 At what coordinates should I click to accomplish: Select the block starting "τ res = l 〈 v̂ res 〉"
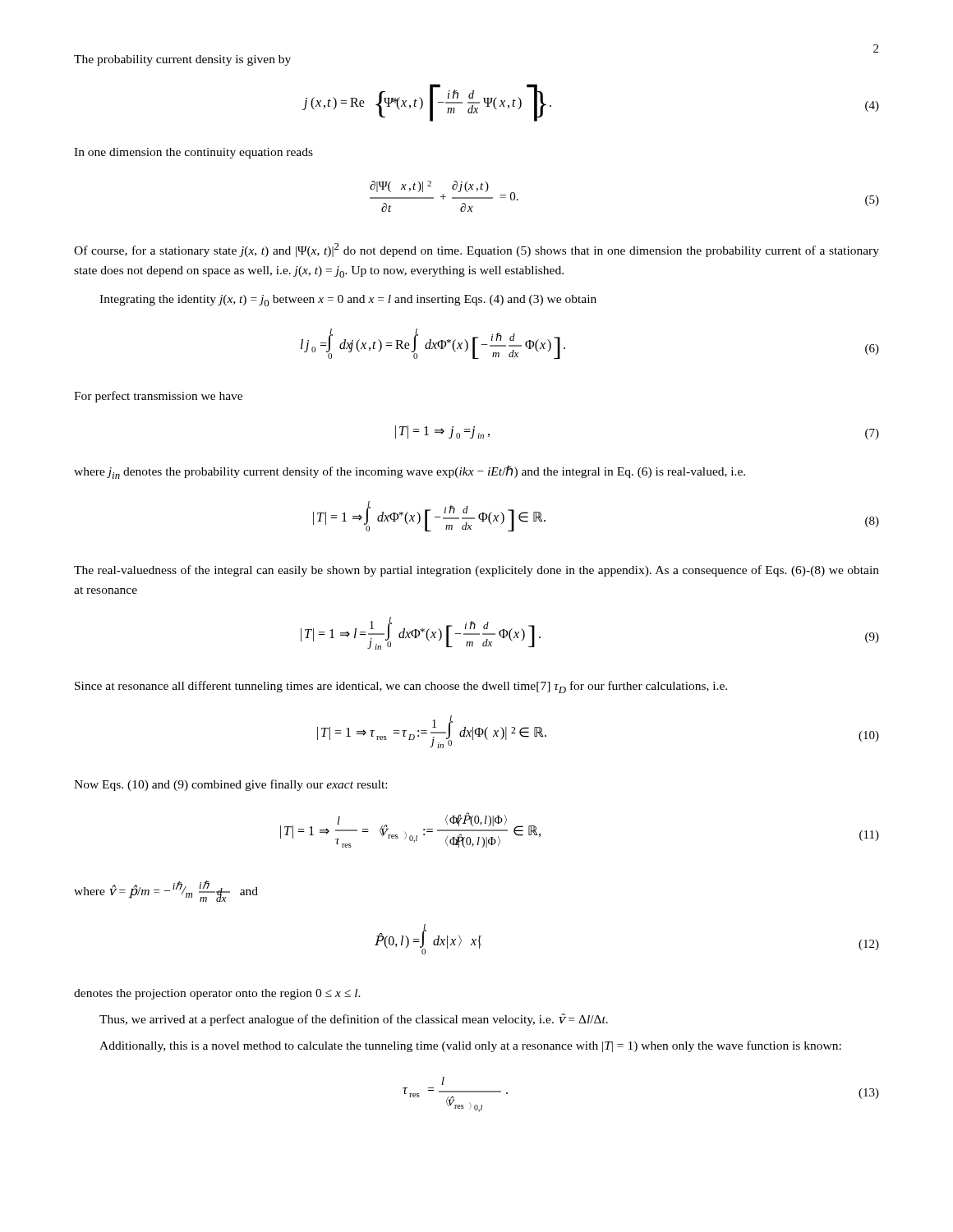(443, 1081)
